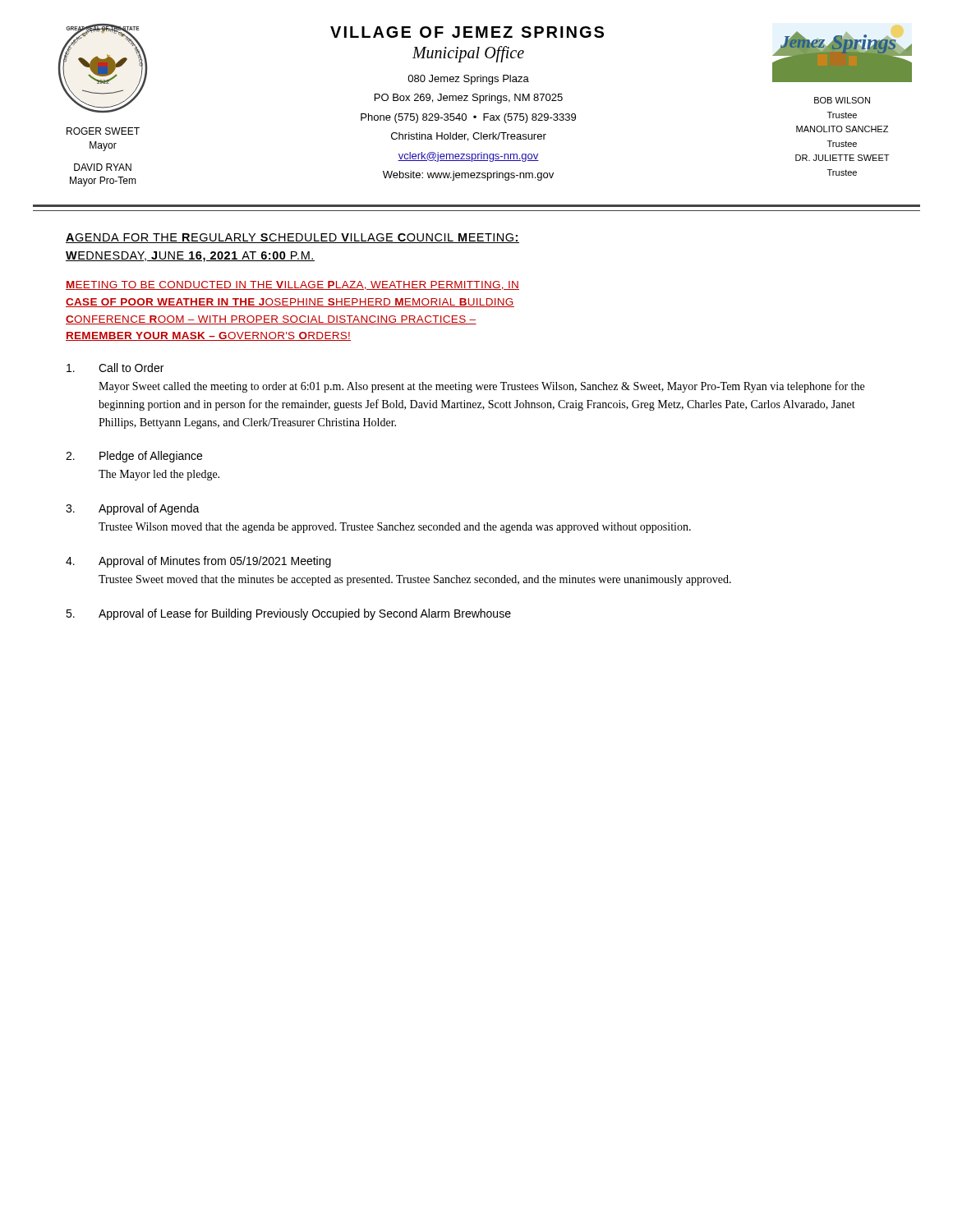Select the list item that reads "3. Approval of Agenda Trustee Wilson moved that"
This screenshot has width=953, height=1232.
coord(476,519)
